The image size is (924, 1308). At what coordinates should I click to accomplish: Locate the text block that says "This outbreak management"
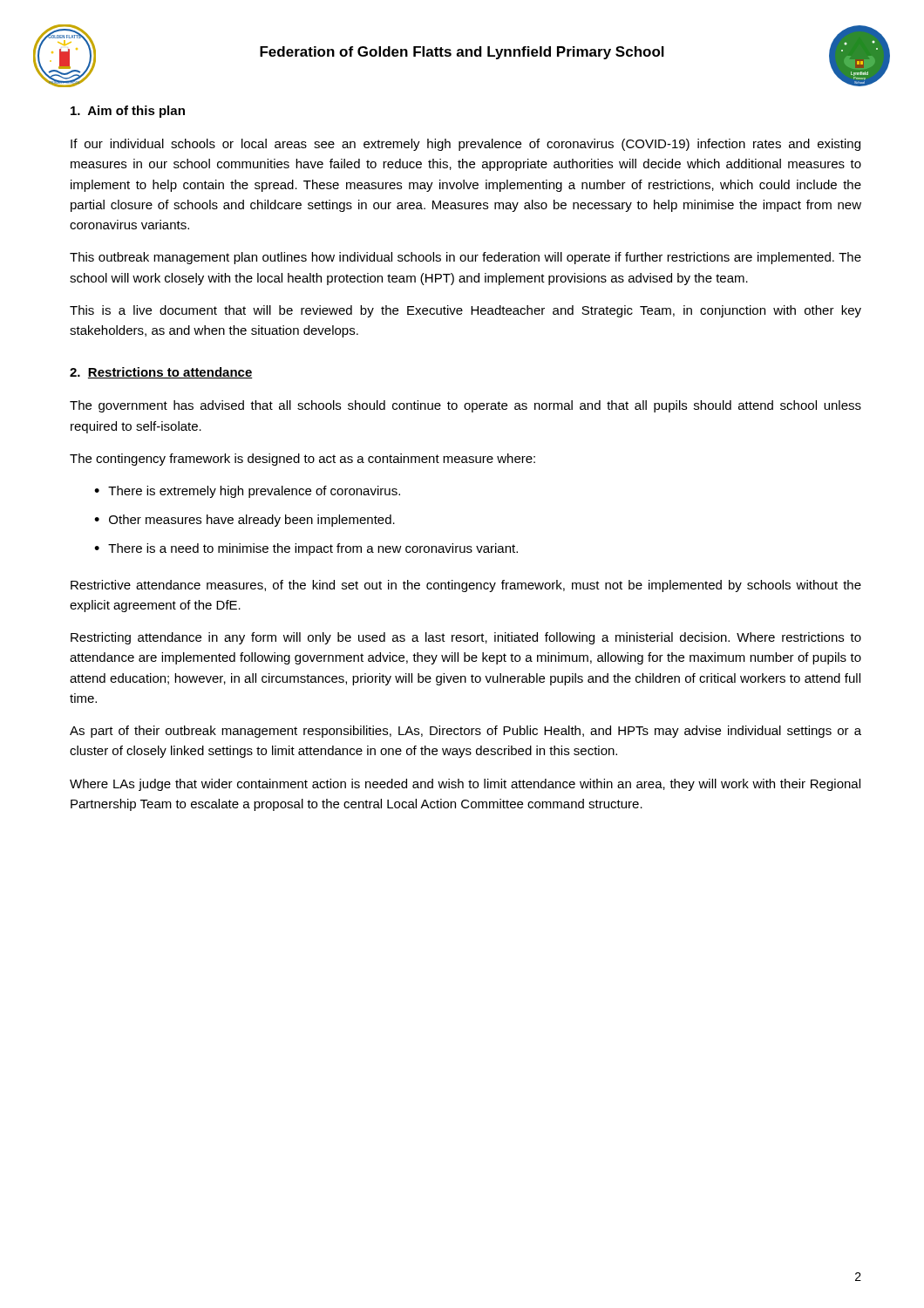pyautogui.click(x=466, y=267)
